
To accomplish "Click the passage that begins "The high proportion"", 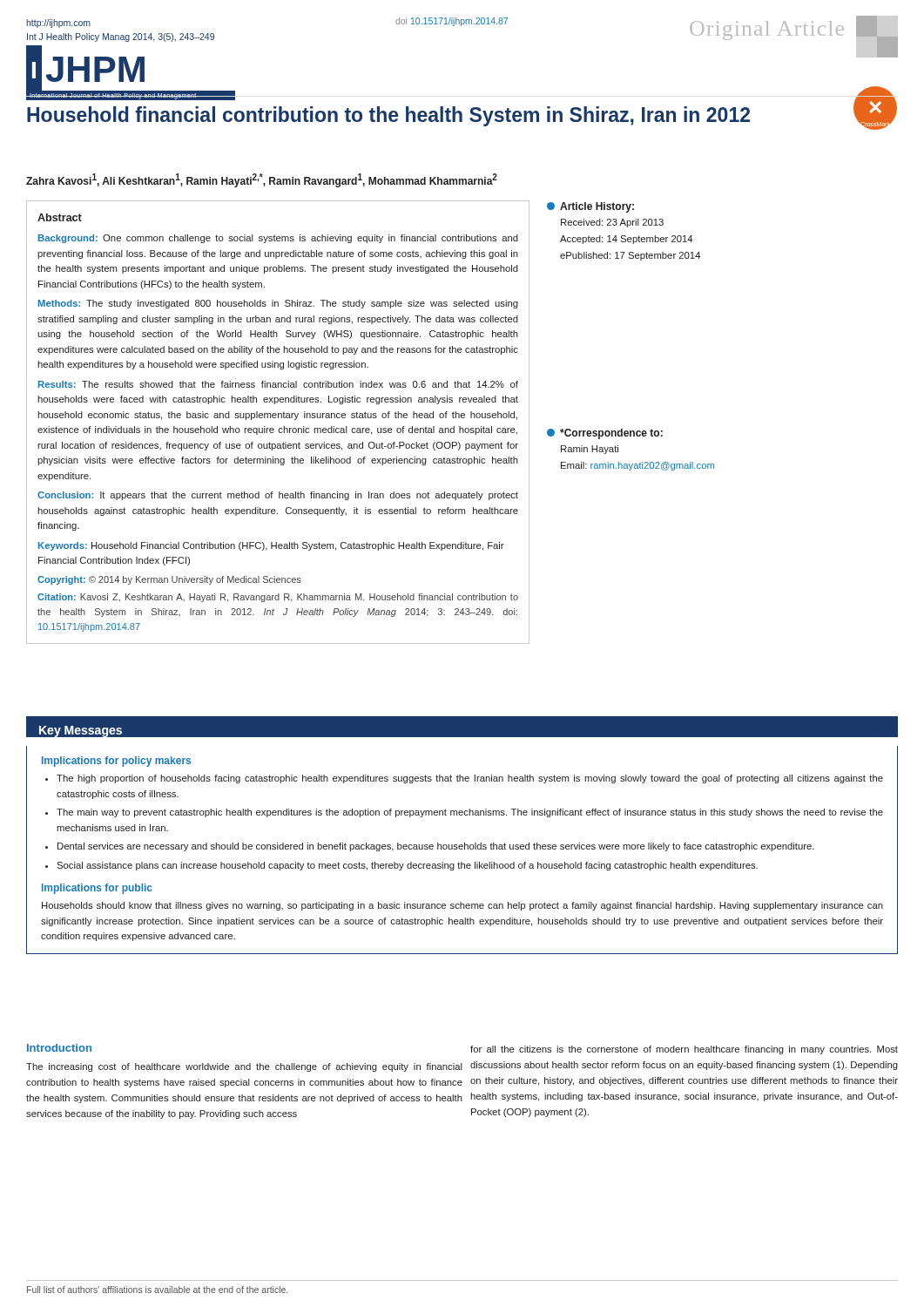I will pos(470,786).
